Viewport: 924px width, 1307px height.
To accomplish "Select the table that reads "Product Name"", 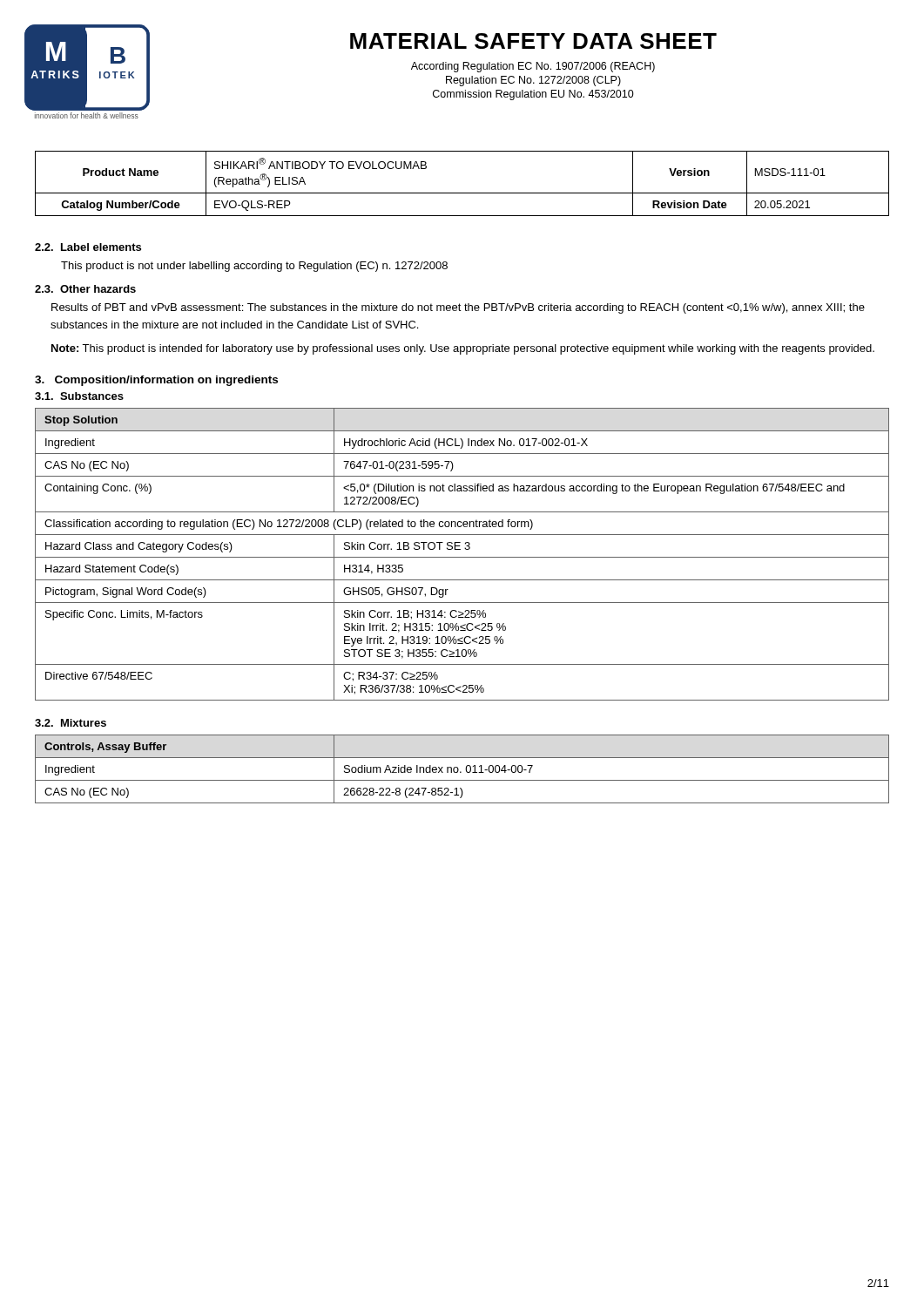I will 462,183.
